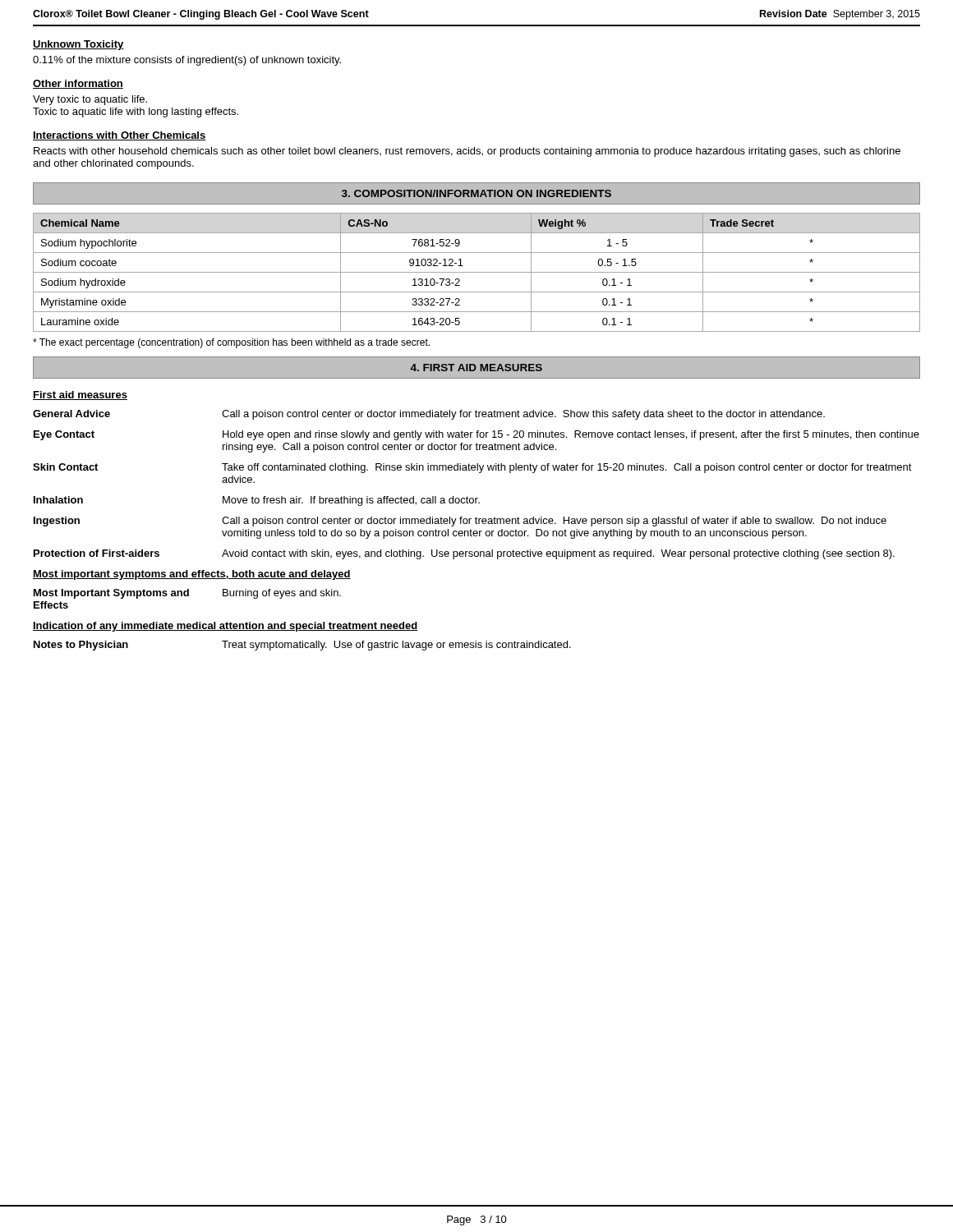Locate the text block that says "Most Important Symptoms and"
This screenshot has height=1232, width=953.
pos(187,594)
